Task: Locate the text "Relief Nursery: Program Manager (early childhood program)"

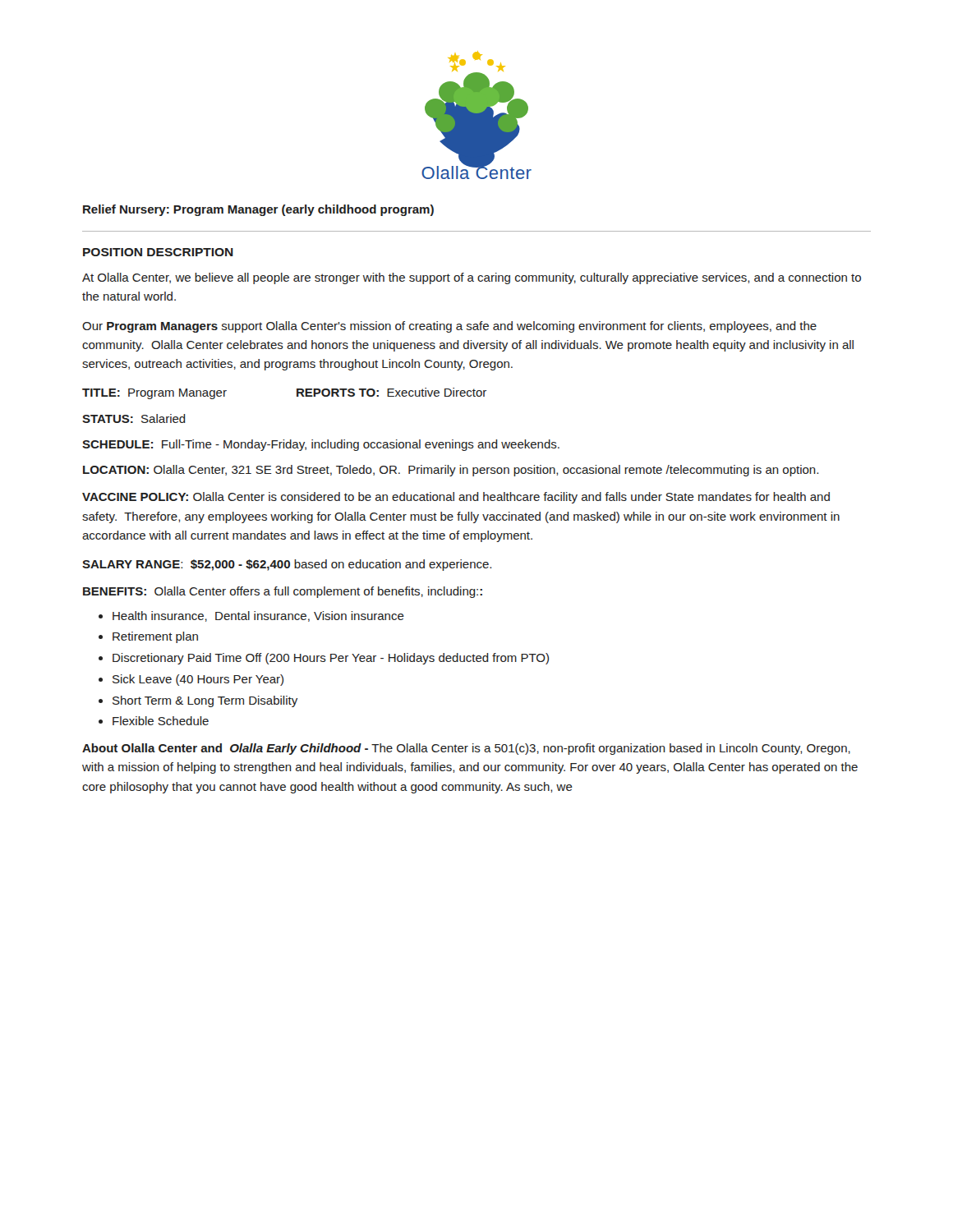Action: click(258, 209)
